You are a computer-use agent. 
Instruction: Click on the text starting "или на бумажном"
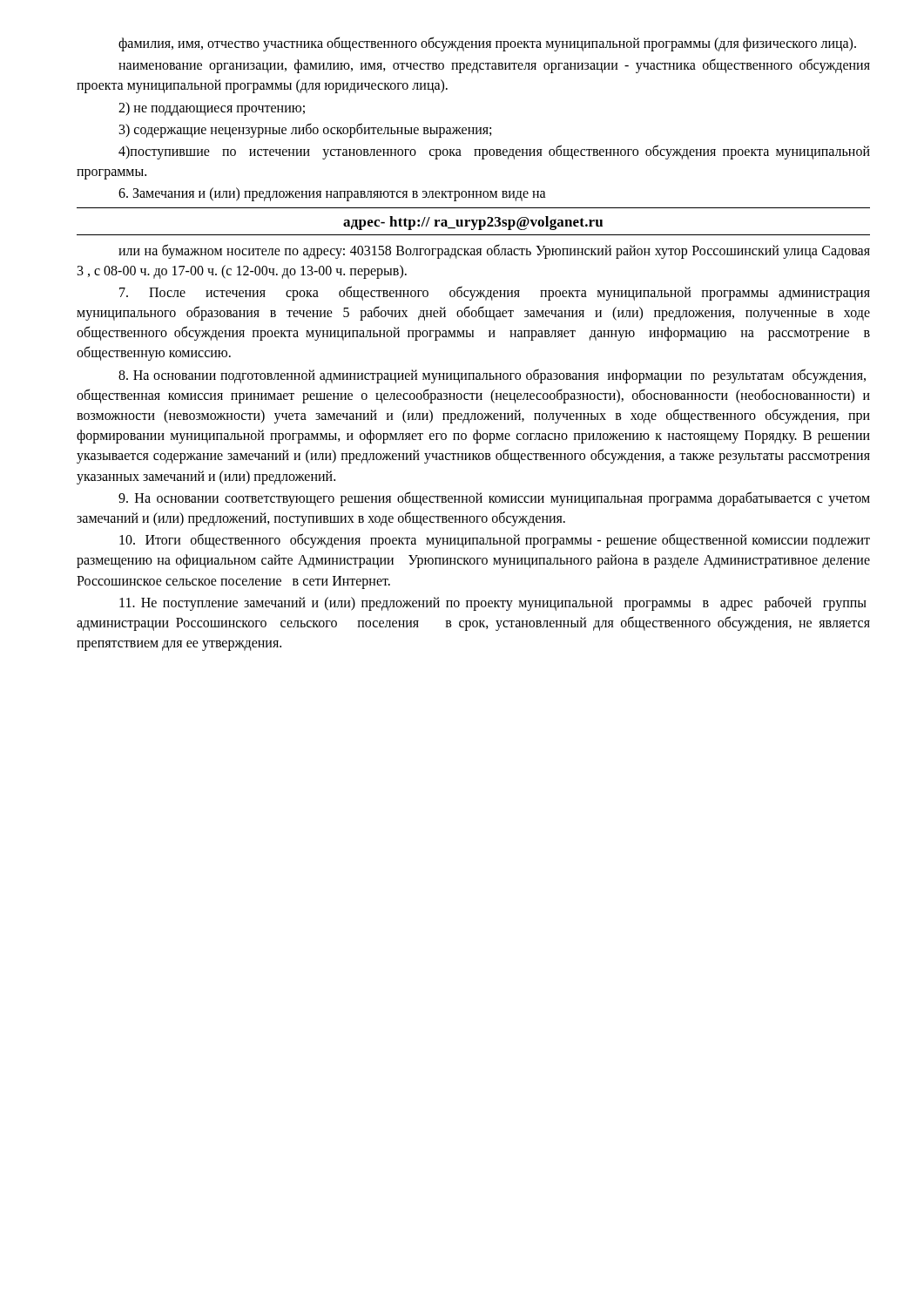click(473, 260)
